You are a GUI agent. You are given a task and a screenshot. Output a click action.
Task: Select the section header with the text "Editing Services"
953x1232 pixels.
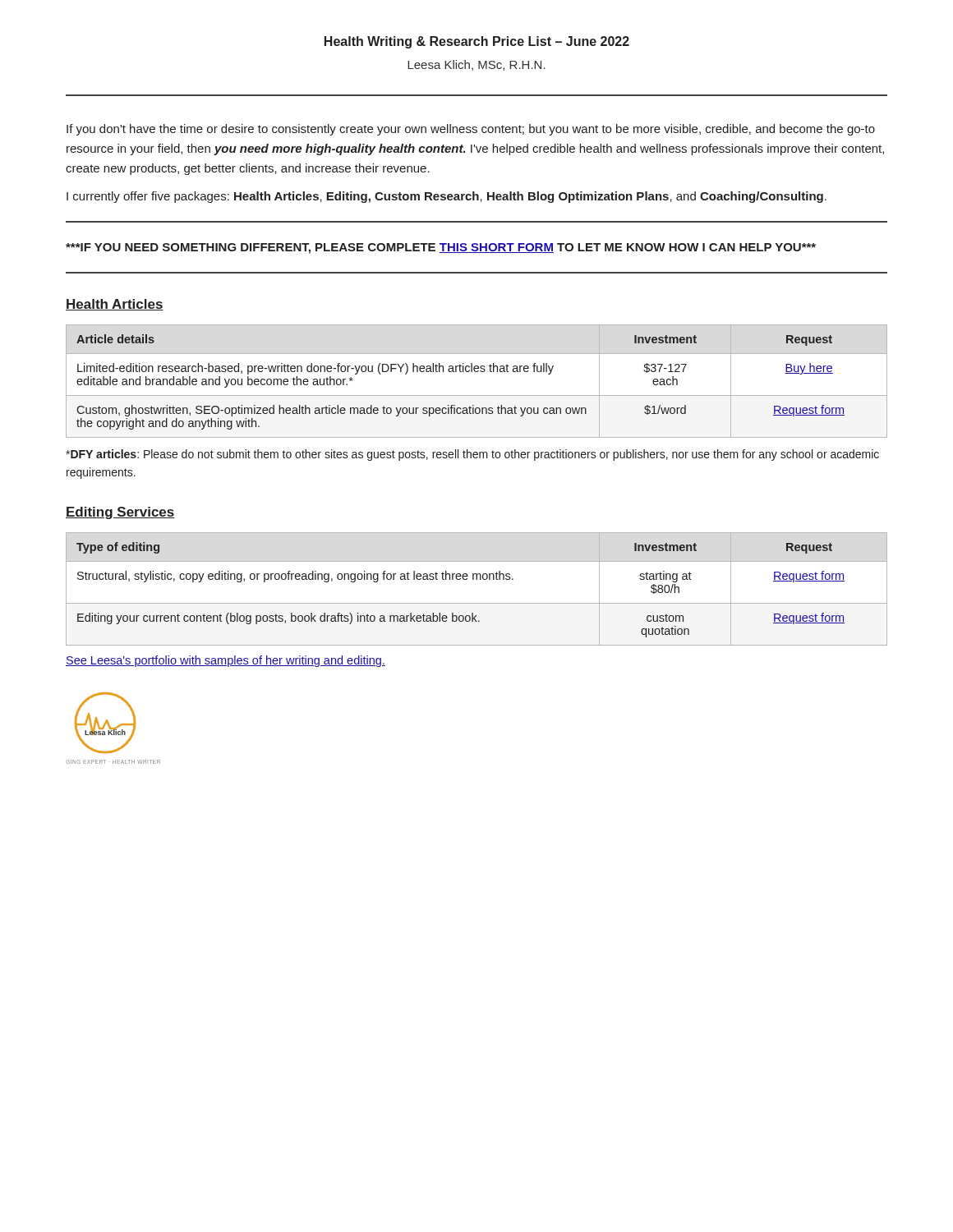pos(120,512)
